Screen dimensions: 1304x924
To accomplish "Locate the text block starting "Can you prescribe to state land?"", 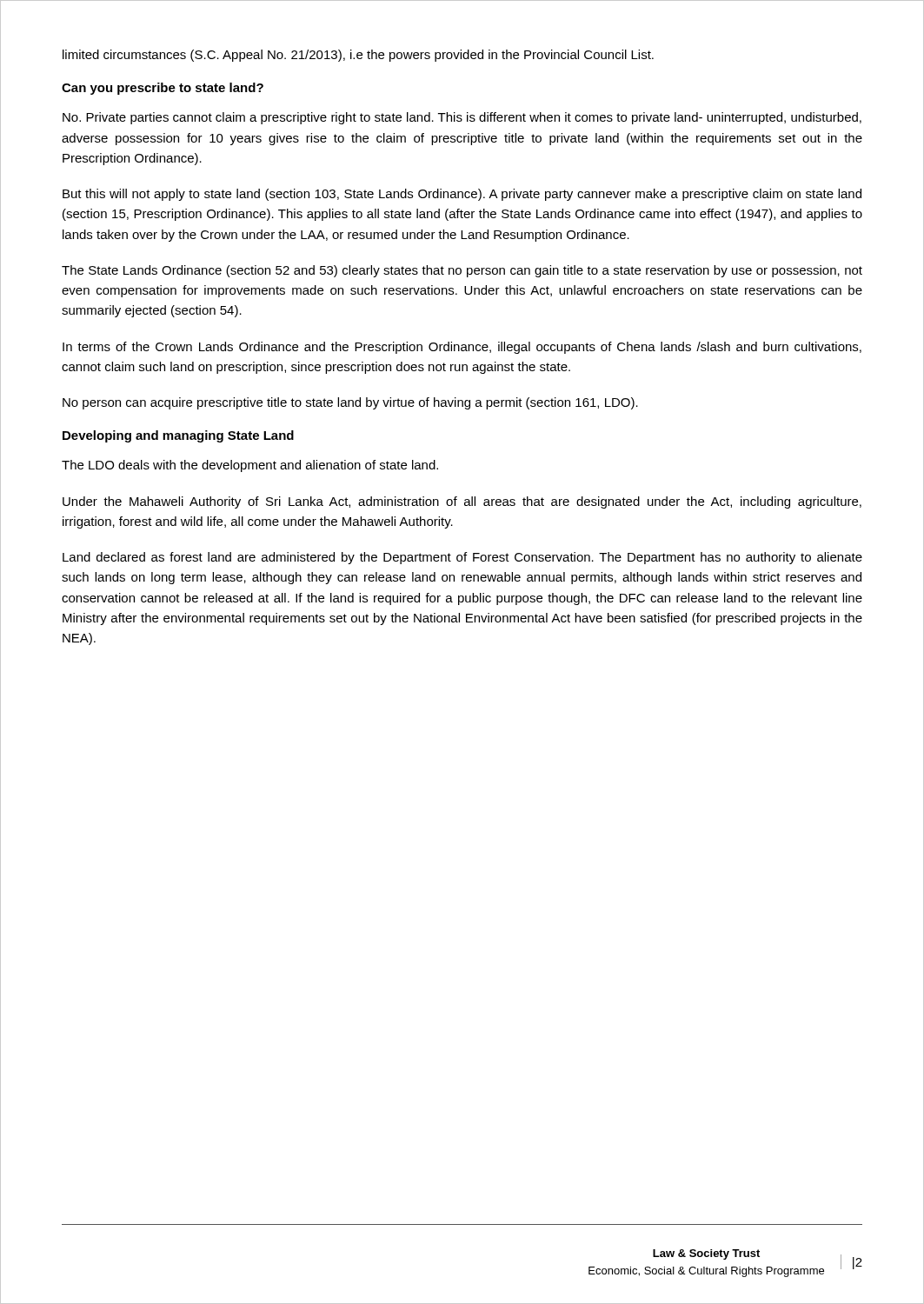I will tap(163, 88).
